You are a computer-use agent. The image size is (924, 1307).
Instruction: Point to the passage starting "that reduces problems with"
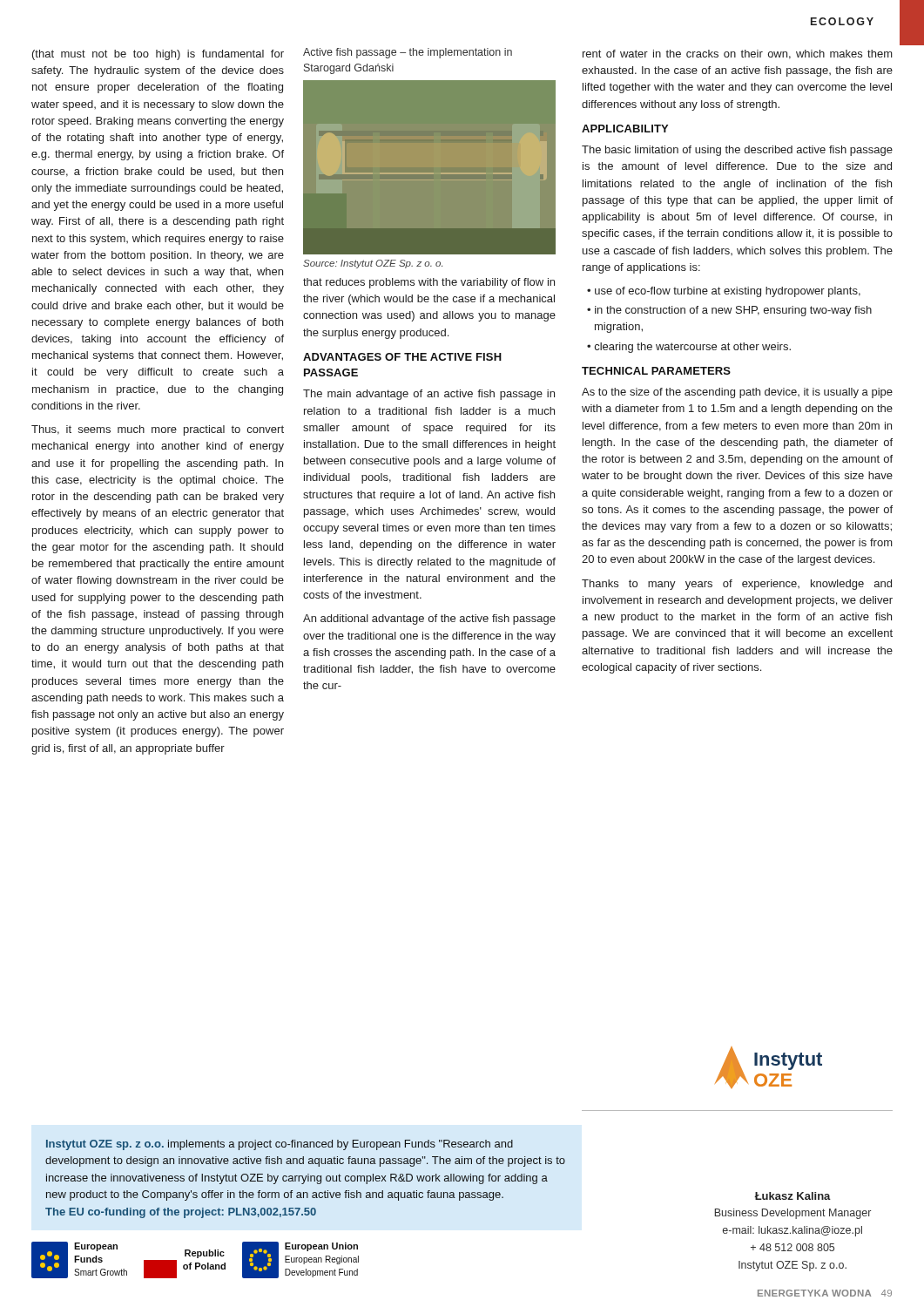point(429,307)
